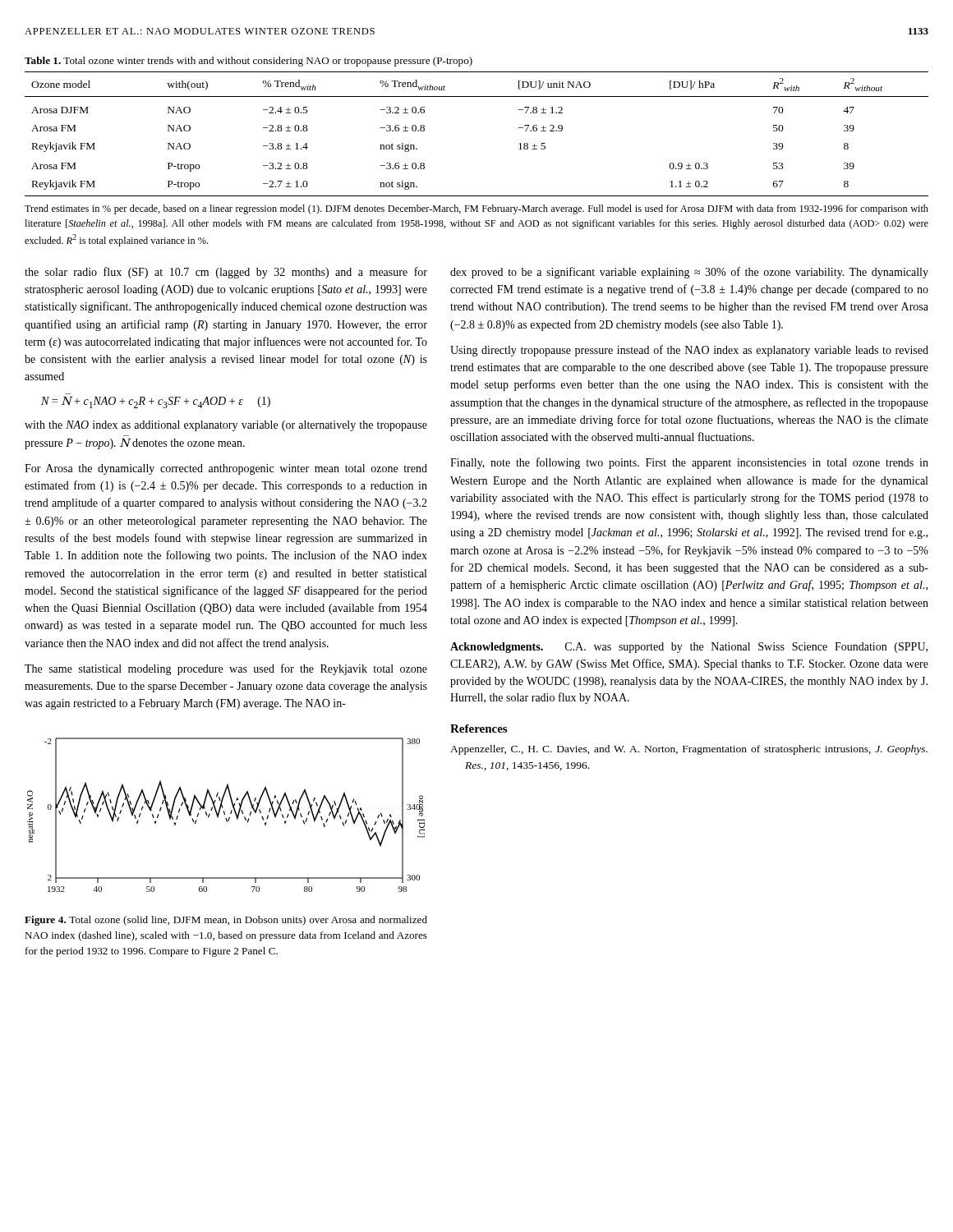
Task: Click on the footnote containing "Trend estimates in % per"
Action: 476,225
